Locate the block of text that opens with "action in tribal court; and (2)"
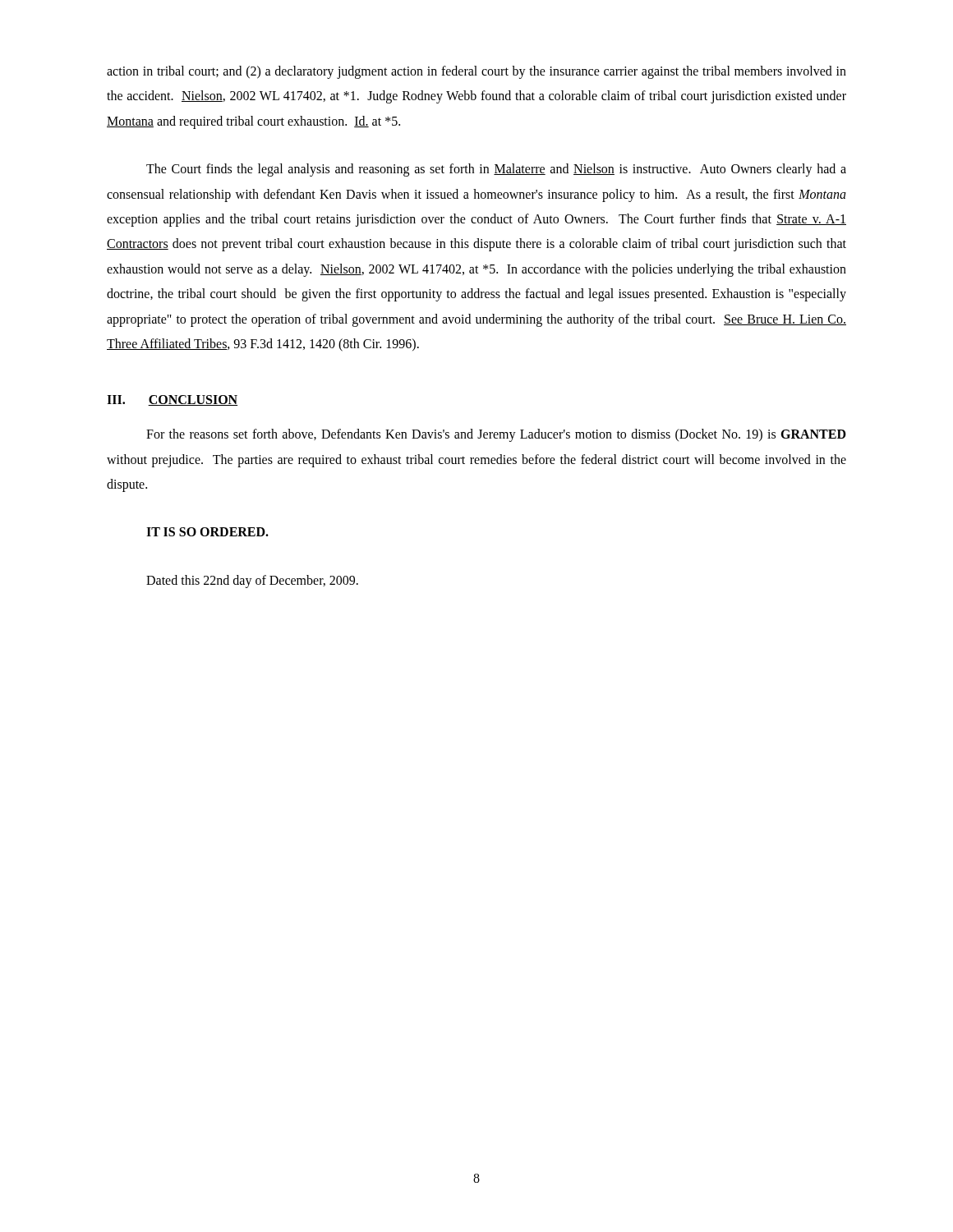This screenshot has width=953, height=1232. (476, 96)
